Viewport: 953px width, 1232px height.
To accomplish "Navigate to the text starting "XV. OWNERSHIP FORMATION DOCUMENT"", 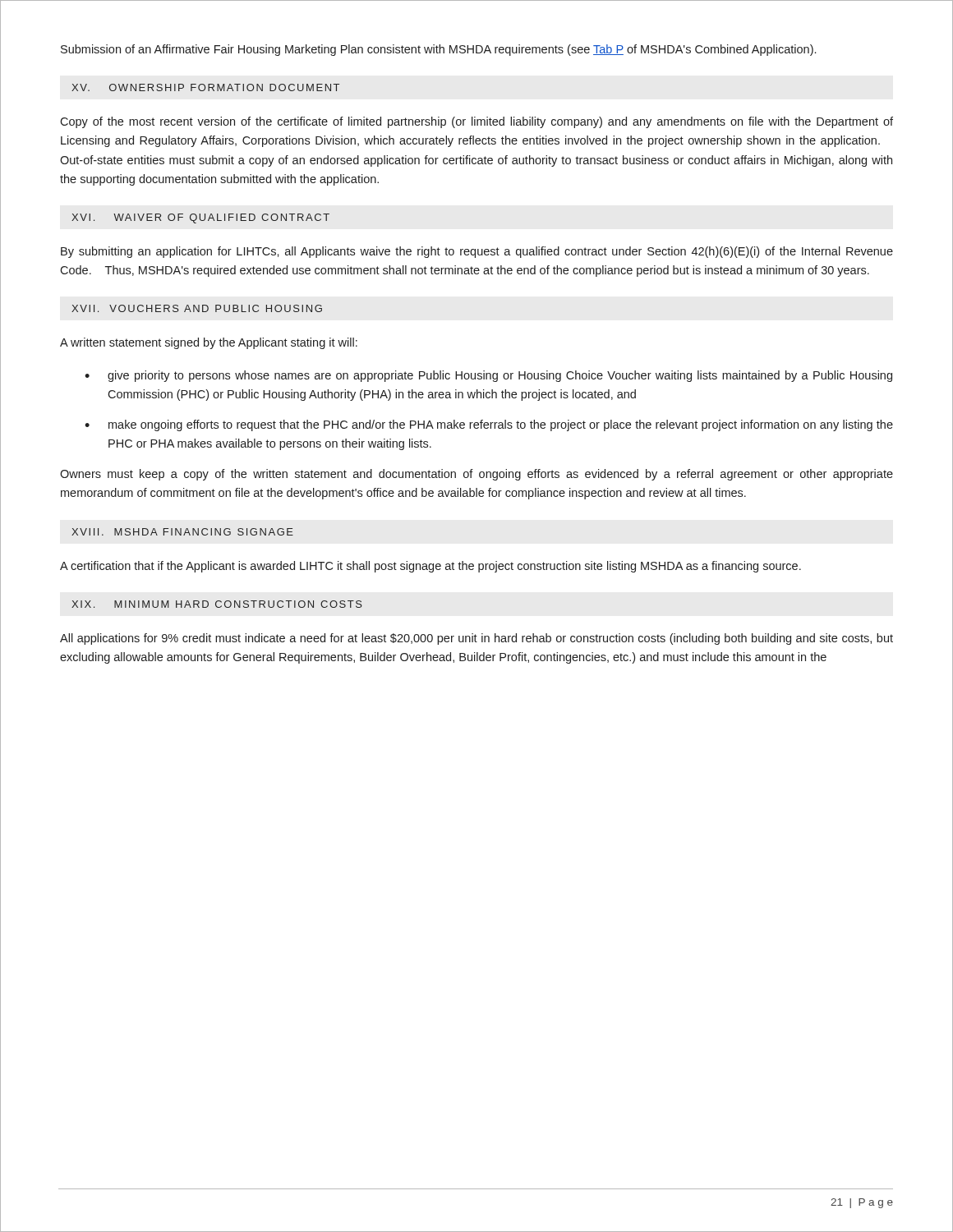I will click(x=206, y=88).
